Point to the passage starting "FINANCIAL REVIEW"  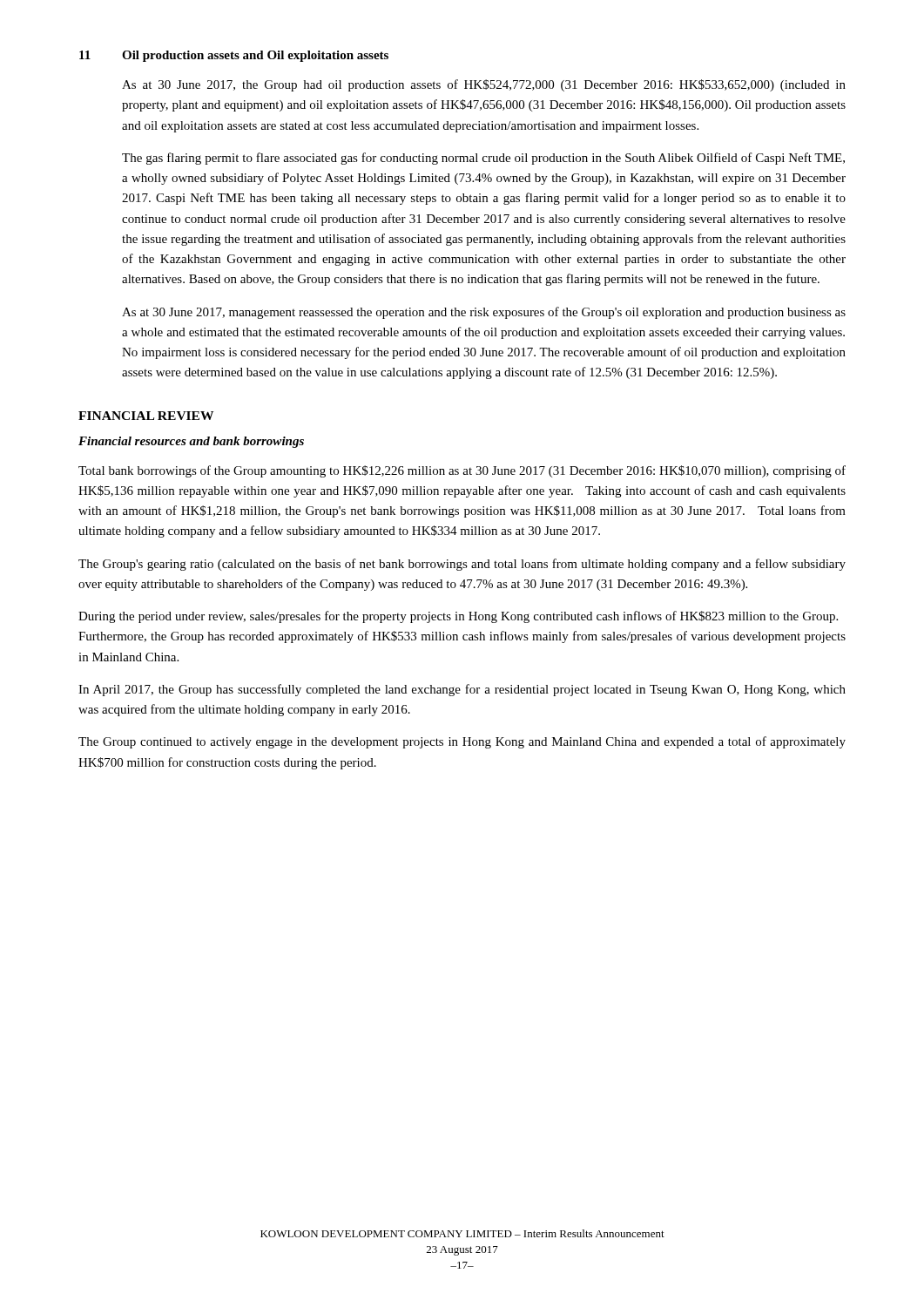[146, 415]
